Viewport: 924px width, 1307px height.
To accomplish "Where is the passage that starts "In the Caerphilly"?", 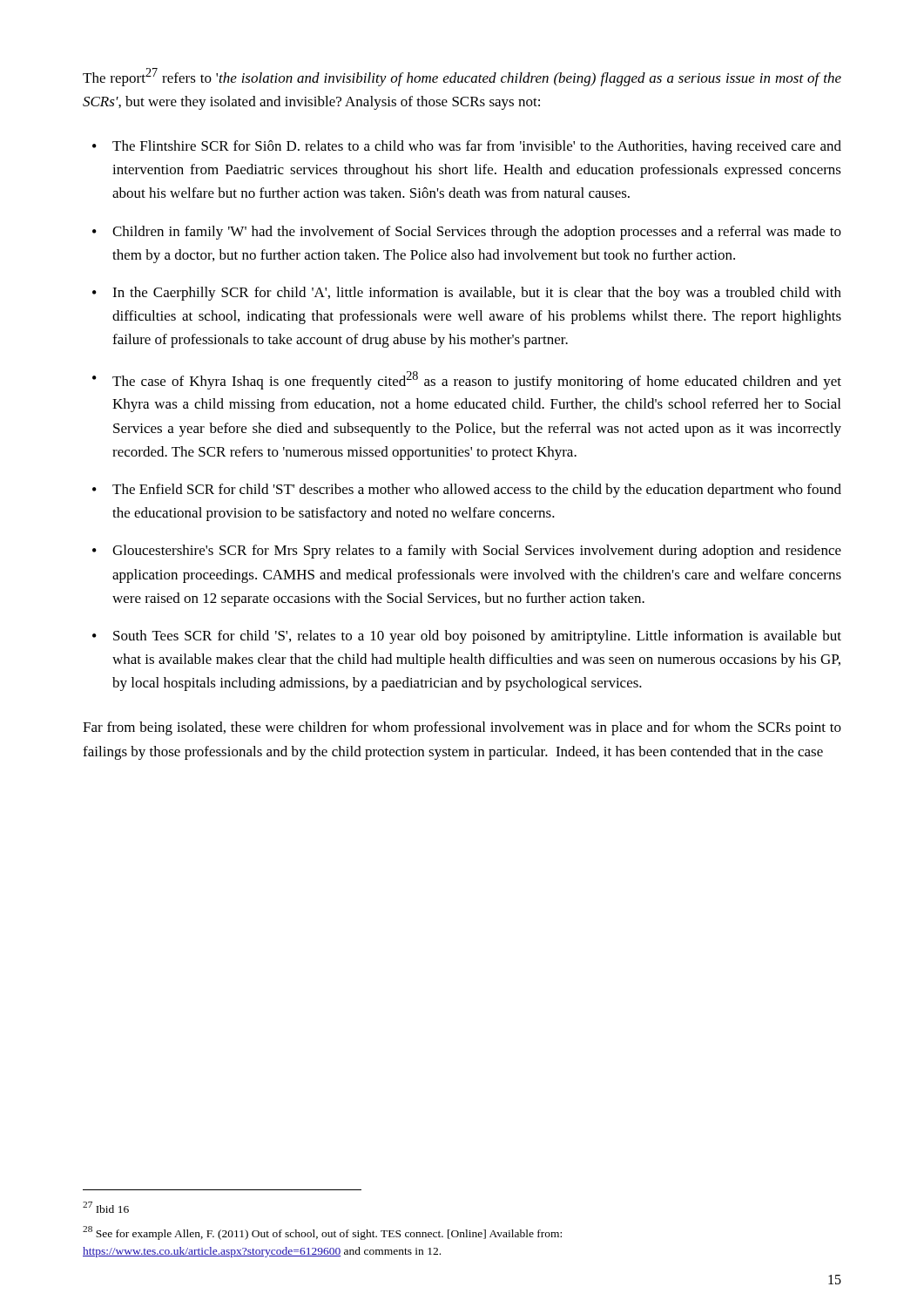I will pyautogui.click(x=462, y=316).
